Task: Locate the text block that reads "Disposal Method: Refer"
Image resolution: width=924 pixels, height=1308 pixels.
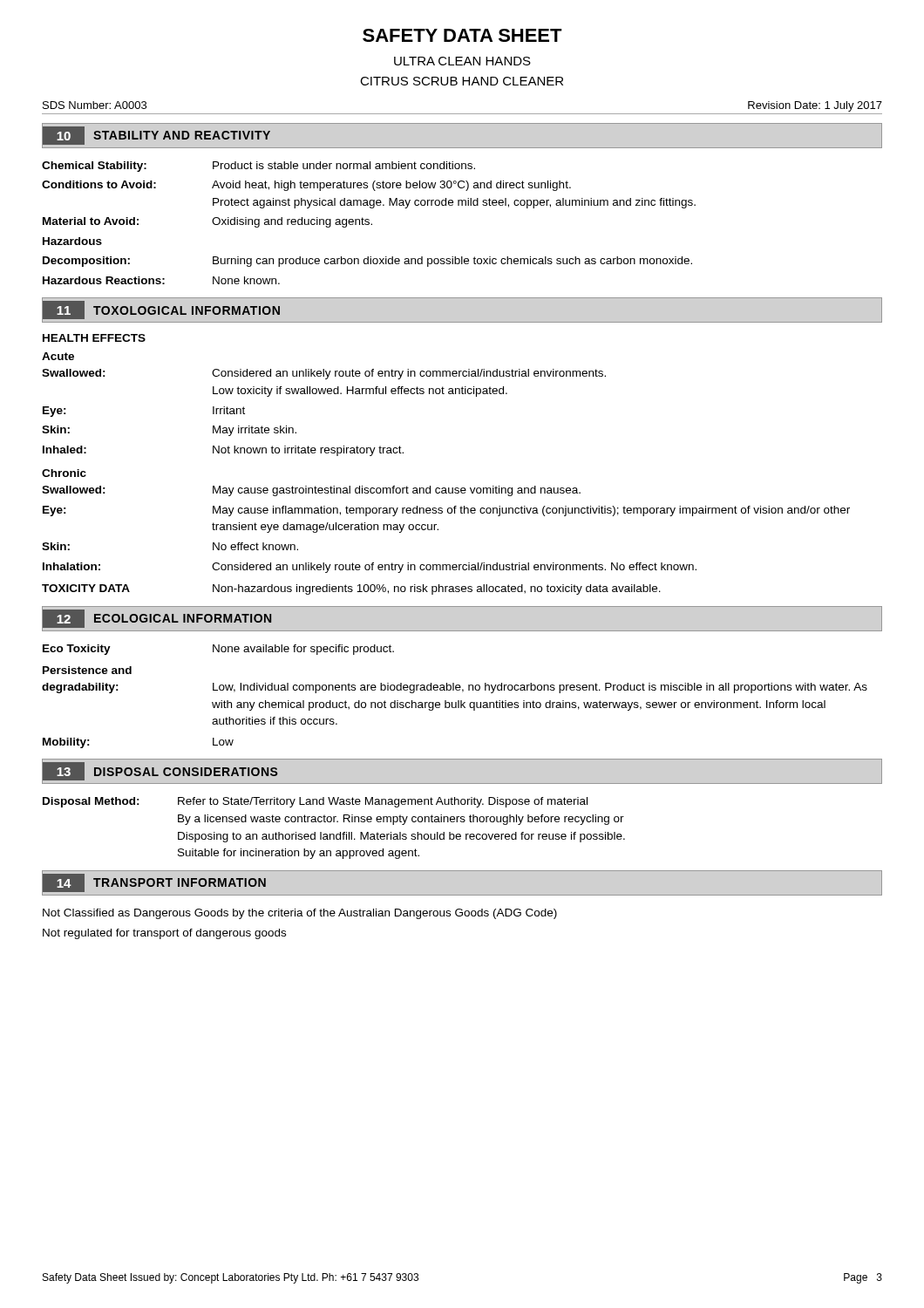Action: tap(462, 827)
